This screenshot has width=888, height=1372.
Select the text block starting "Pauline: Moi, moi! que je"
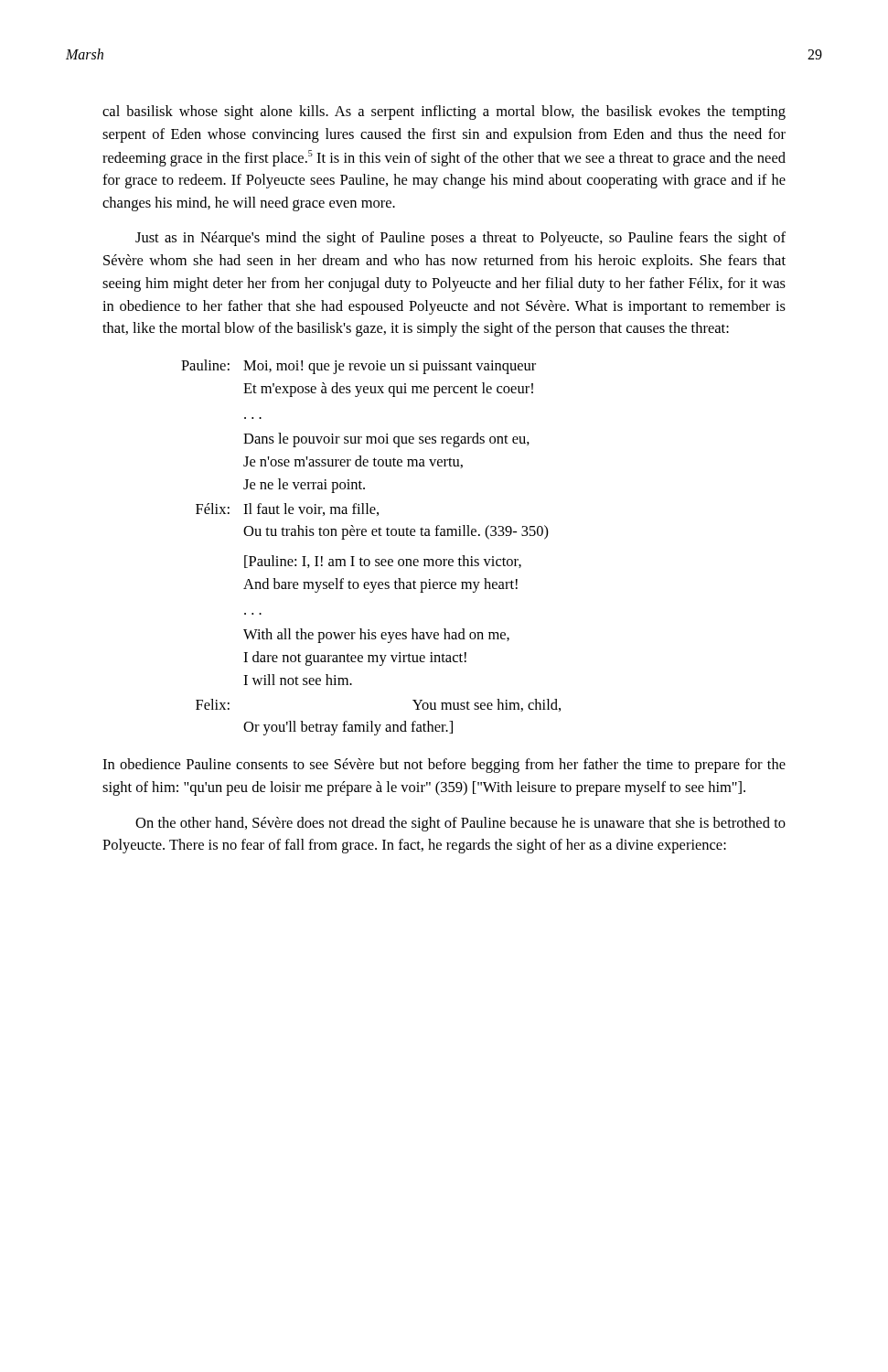471,547
